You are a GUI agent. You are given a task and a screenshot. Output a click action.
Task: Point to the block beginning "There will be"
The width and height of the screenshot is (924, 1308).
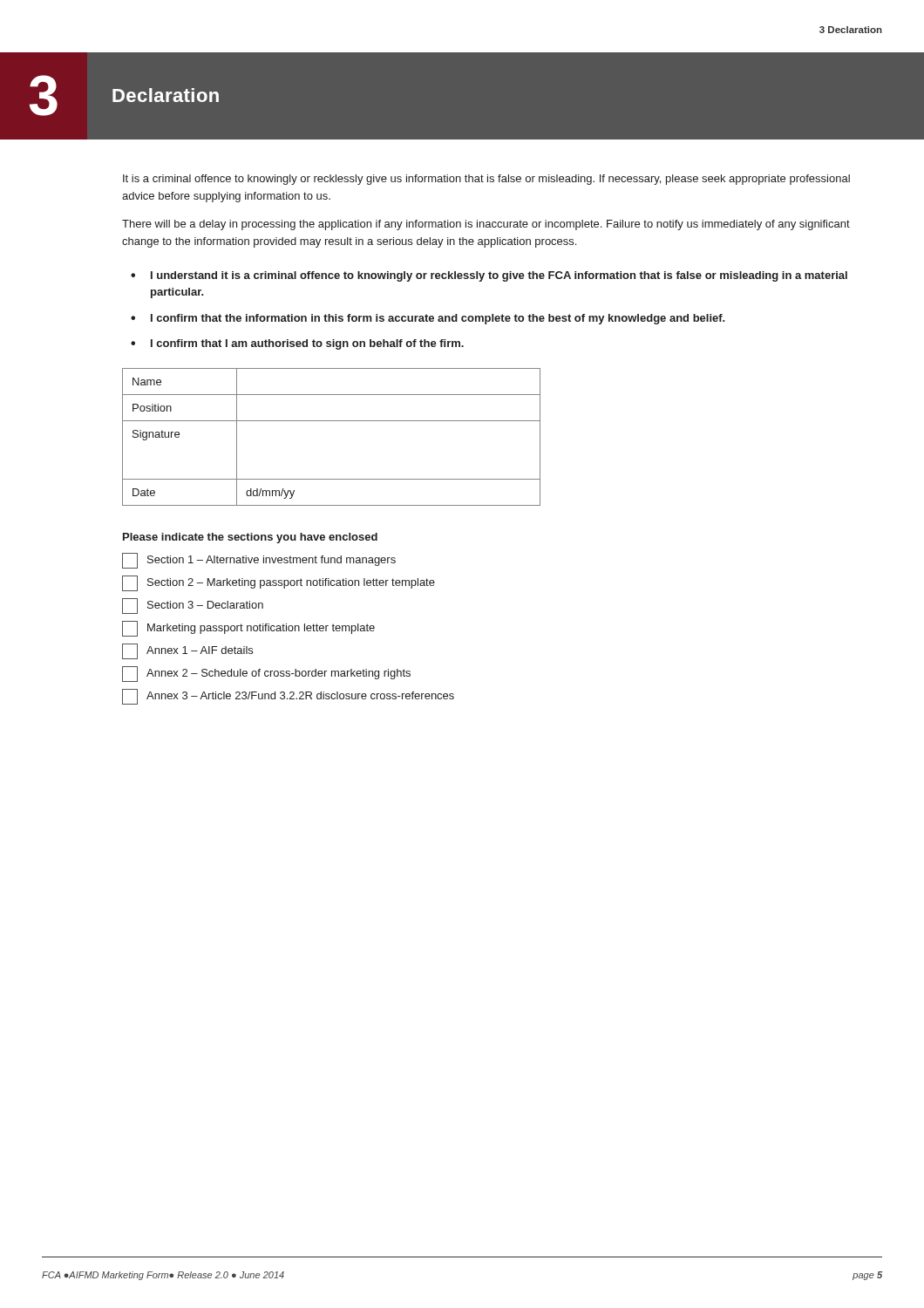pos(486,233)
